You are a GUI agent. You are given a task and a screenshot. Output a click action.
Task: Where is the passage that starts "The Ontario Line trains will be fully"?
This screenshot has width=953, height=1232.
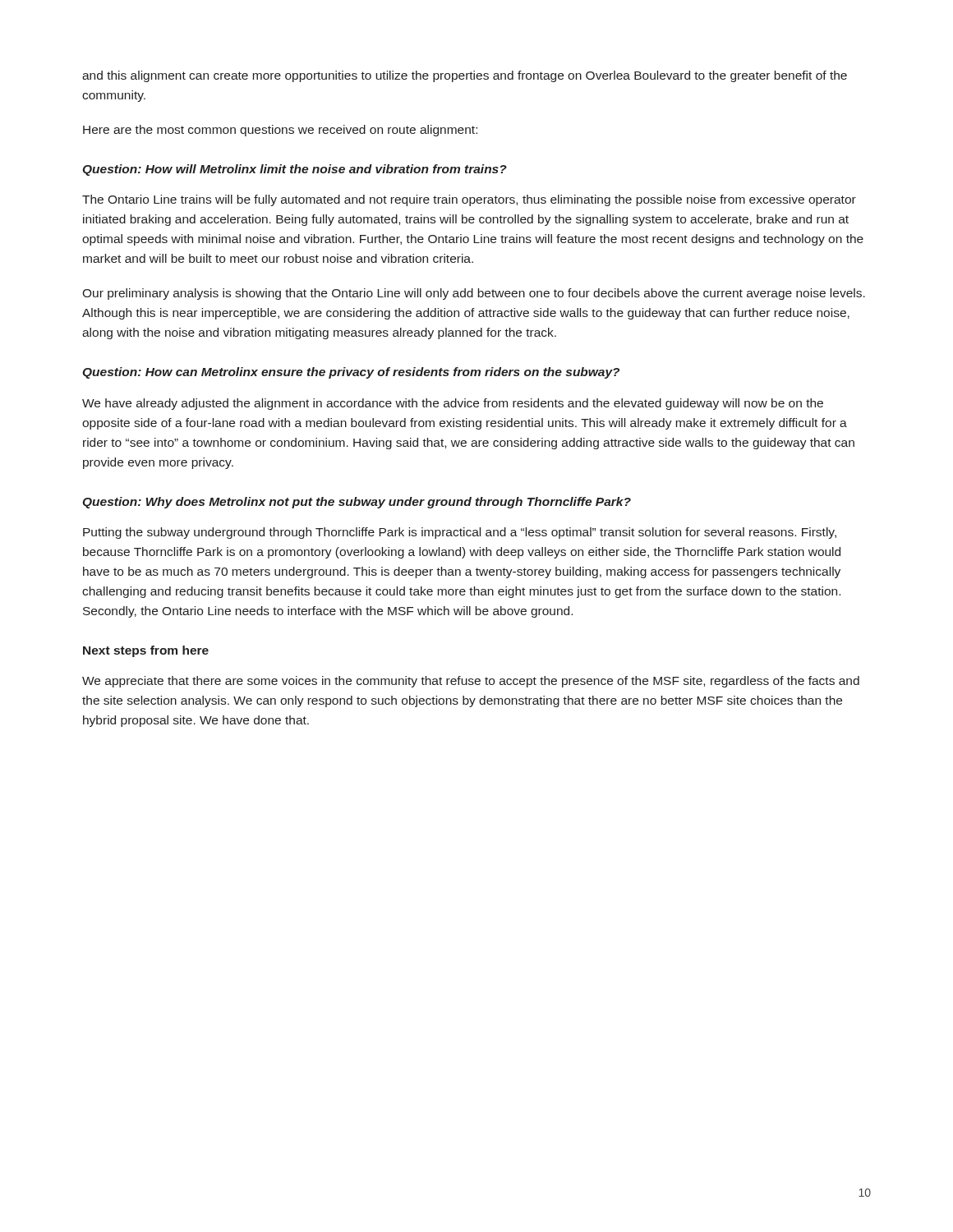[473, 229]
